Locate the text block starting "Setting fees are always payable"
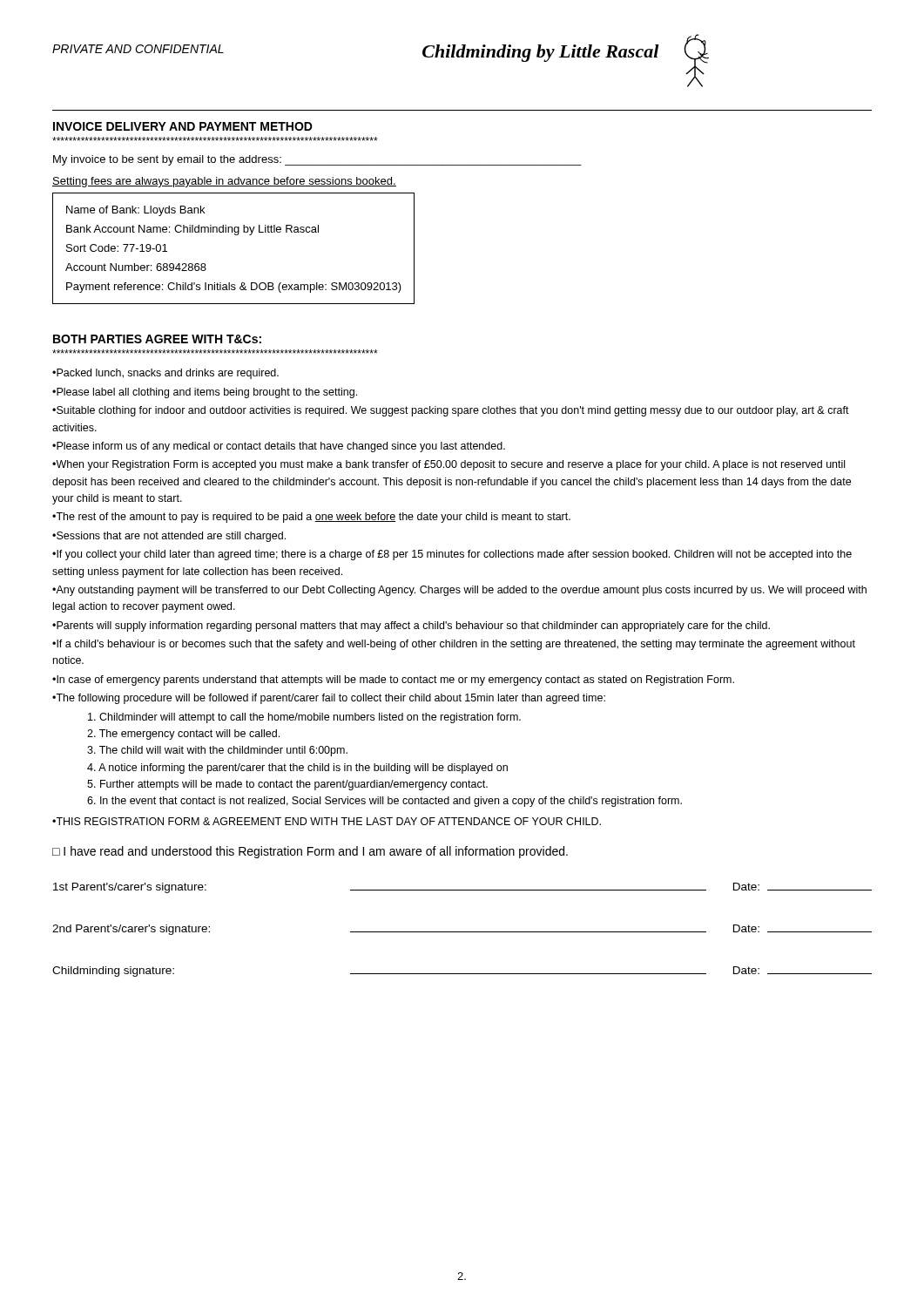 coord(224,181)
